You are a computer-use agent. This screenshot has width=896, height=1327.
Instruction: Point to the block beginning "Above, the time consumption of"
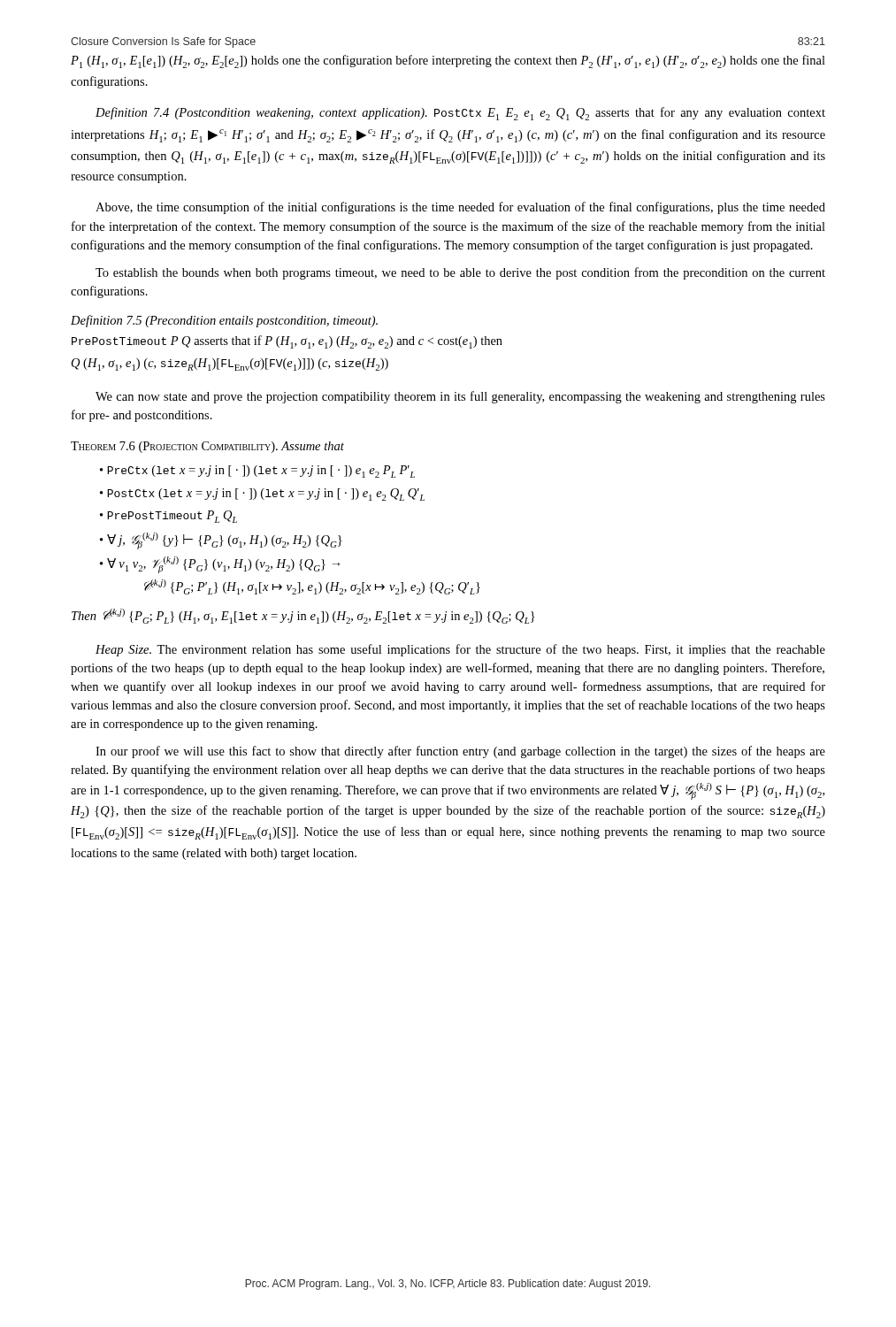tap(448, 226)
